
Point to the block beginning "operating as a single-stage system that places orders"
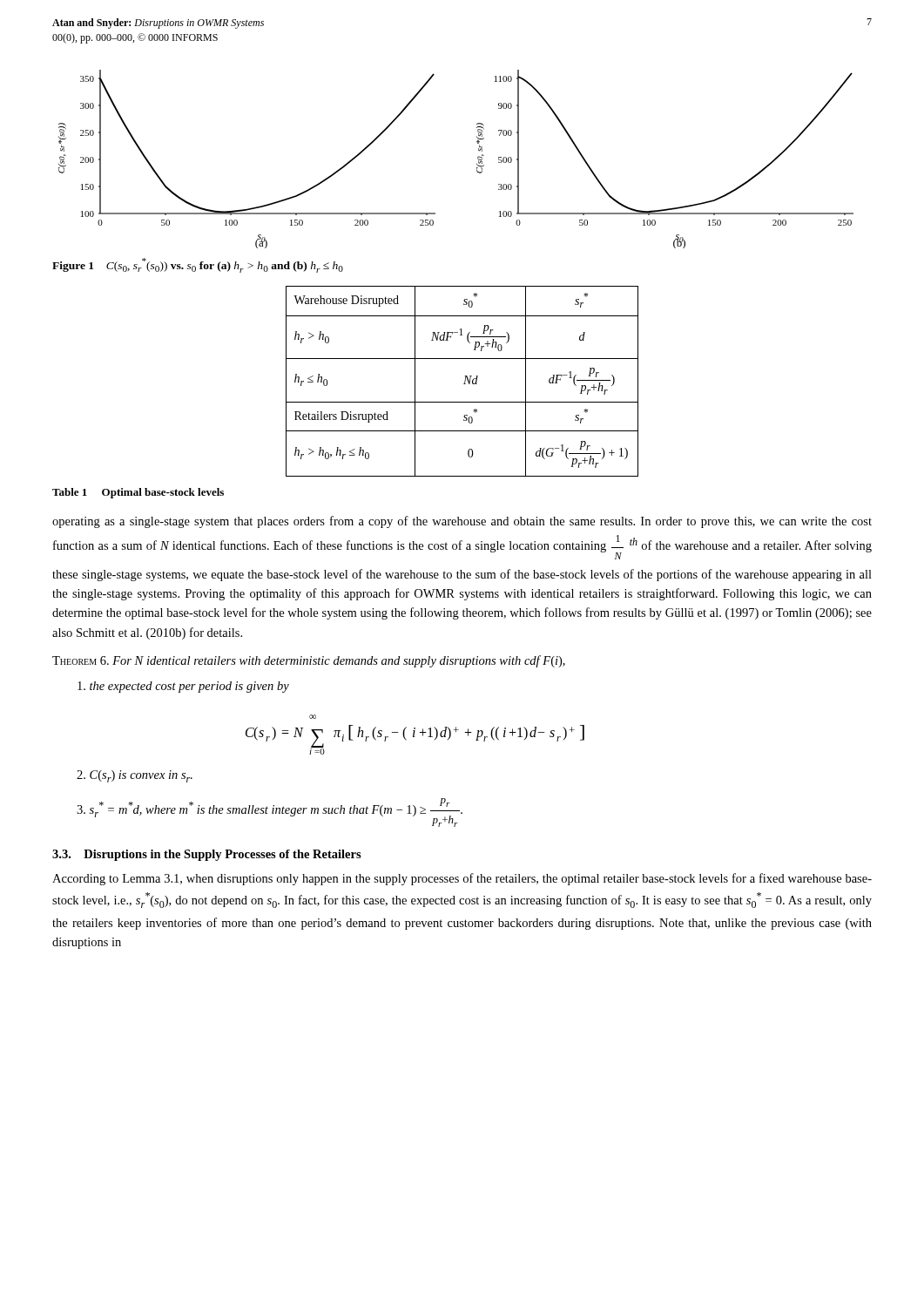[462, 577]
